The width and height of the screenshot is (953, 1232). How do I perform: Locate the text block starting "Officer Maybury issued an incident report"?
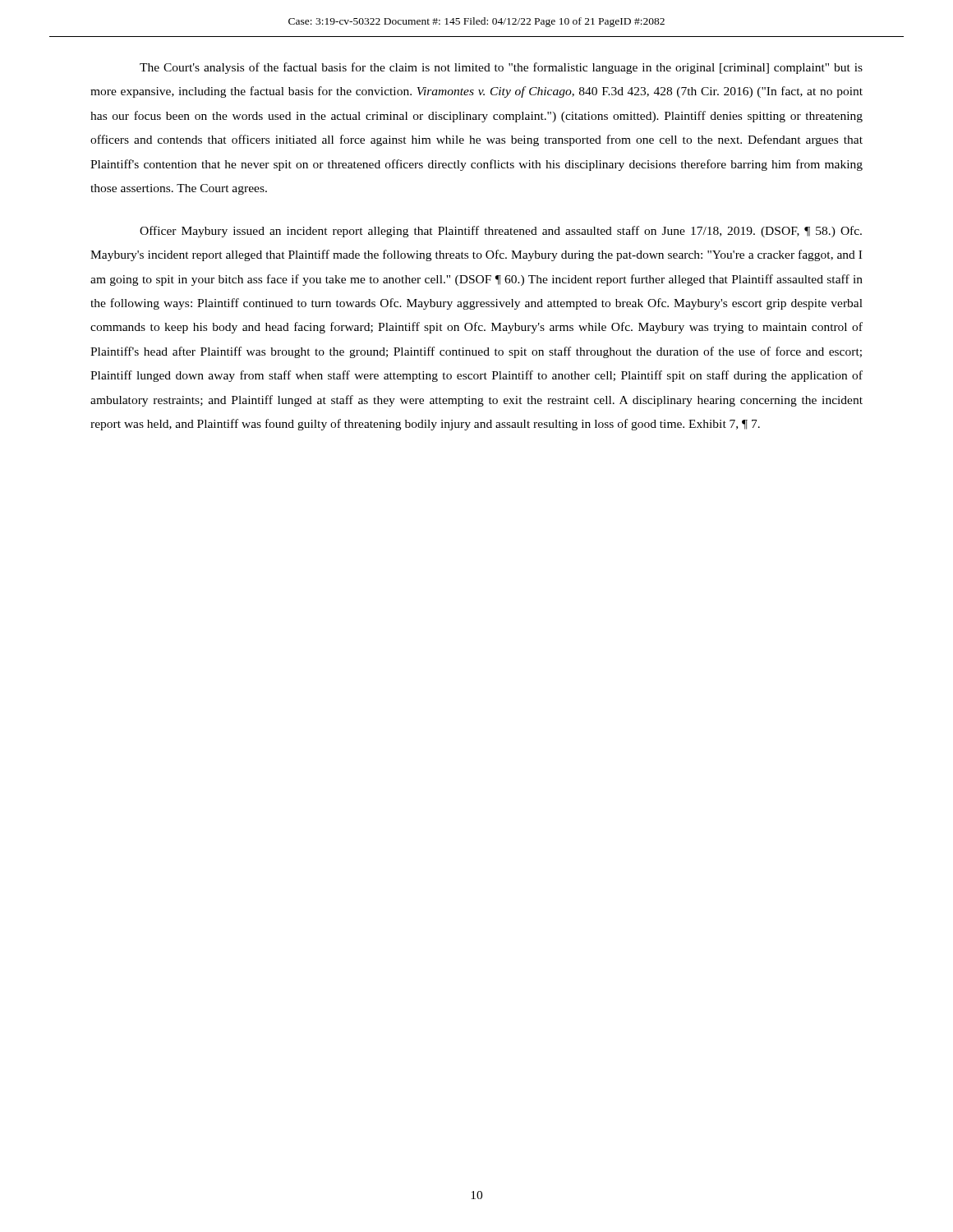(x=476, y=327)
